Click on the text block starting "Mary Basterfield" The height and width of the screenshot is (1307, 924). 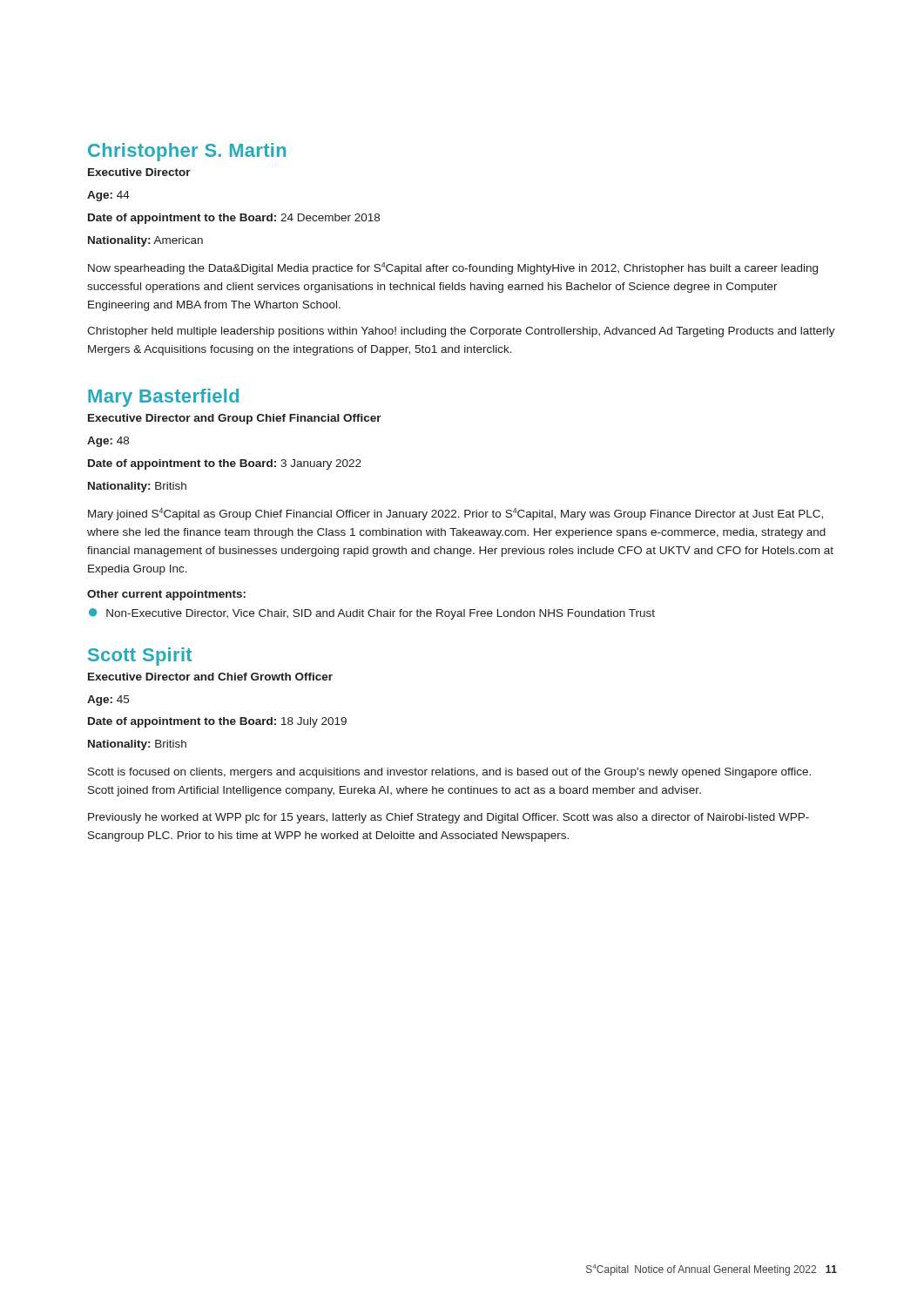(x=163, y=398)
